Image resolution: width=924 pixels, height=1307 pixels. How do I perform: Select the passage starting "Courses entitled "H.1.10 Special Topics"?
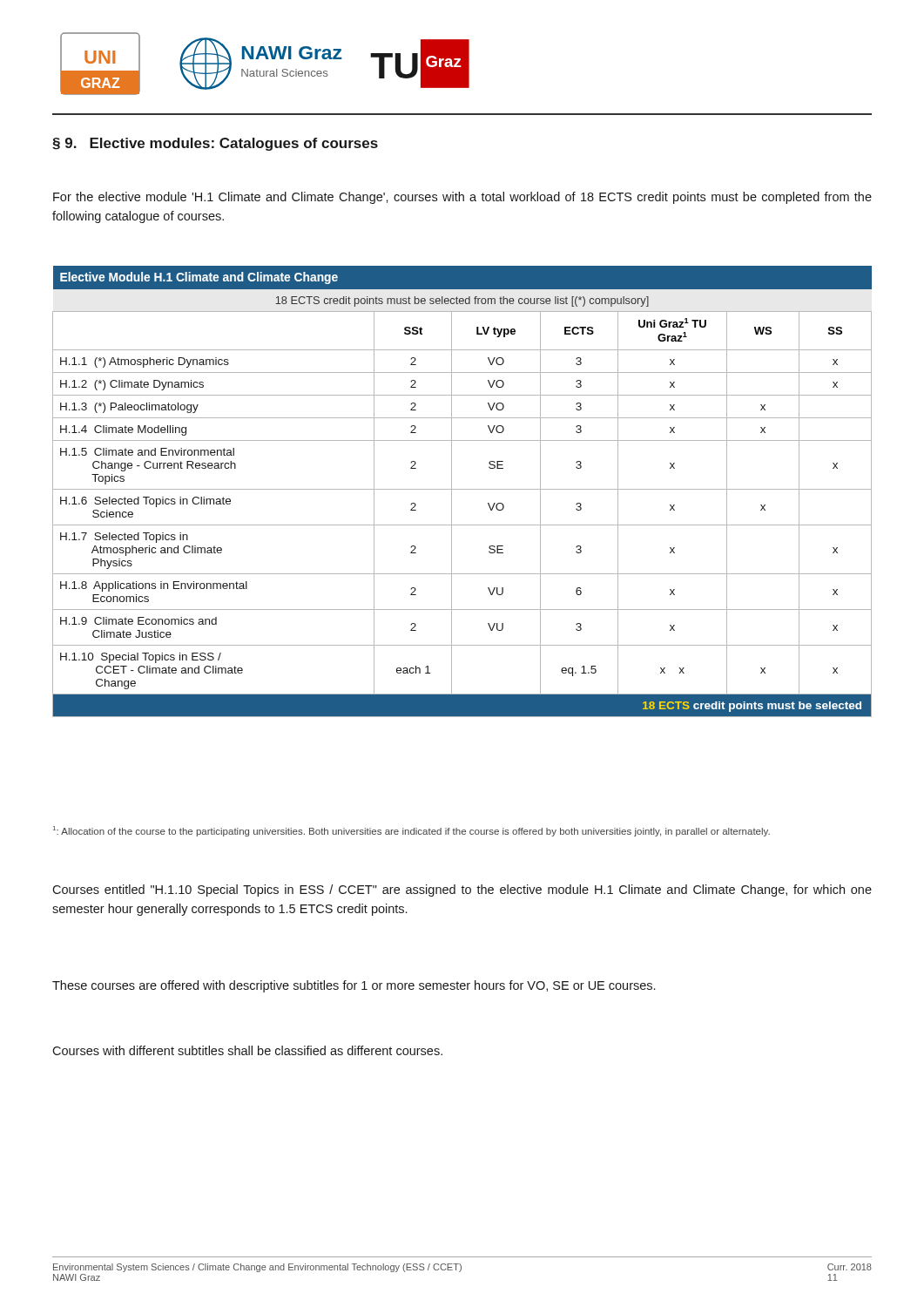pos(462,899)
